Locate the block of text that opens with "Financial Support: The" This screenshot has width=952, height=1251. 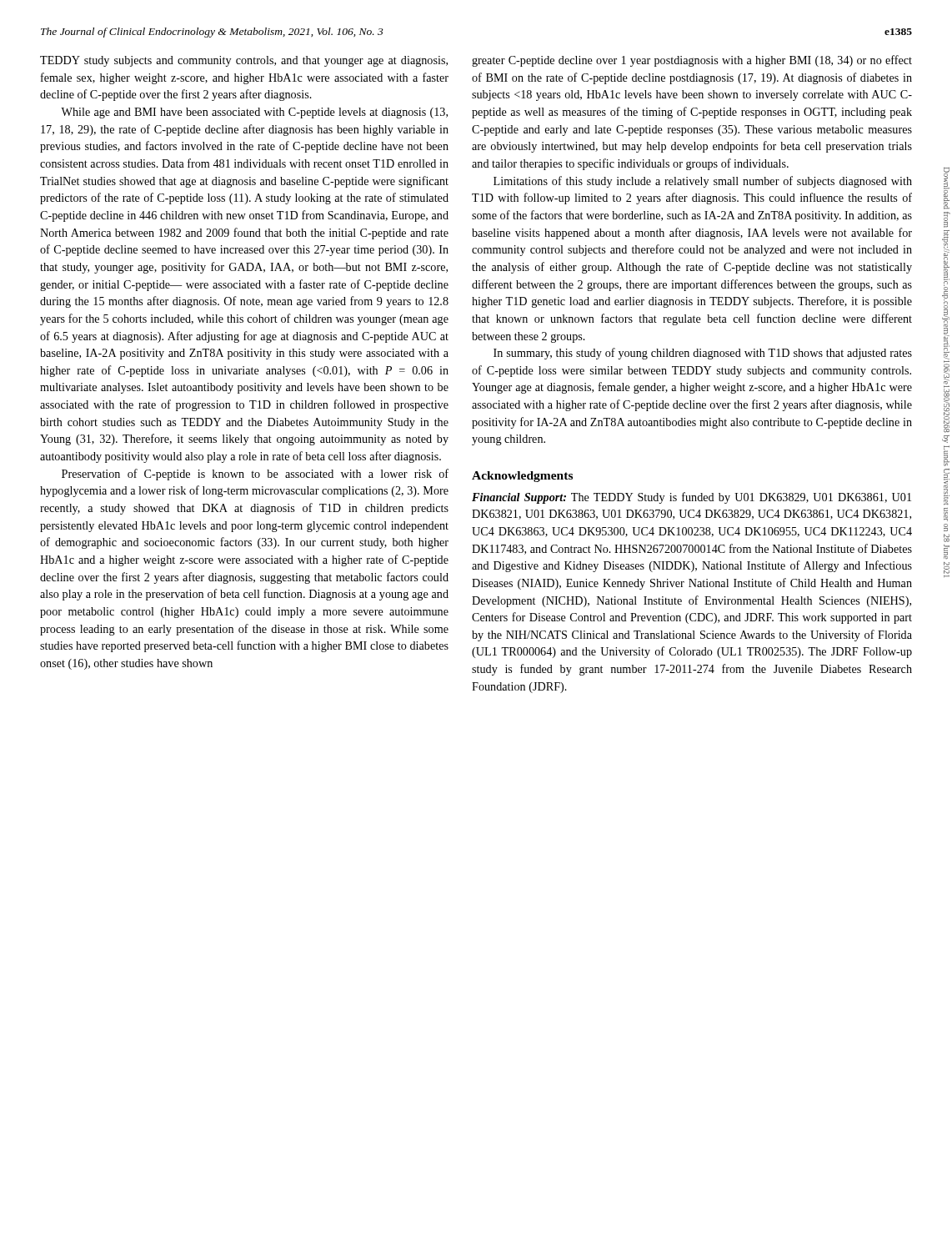(x=692, y=592)
